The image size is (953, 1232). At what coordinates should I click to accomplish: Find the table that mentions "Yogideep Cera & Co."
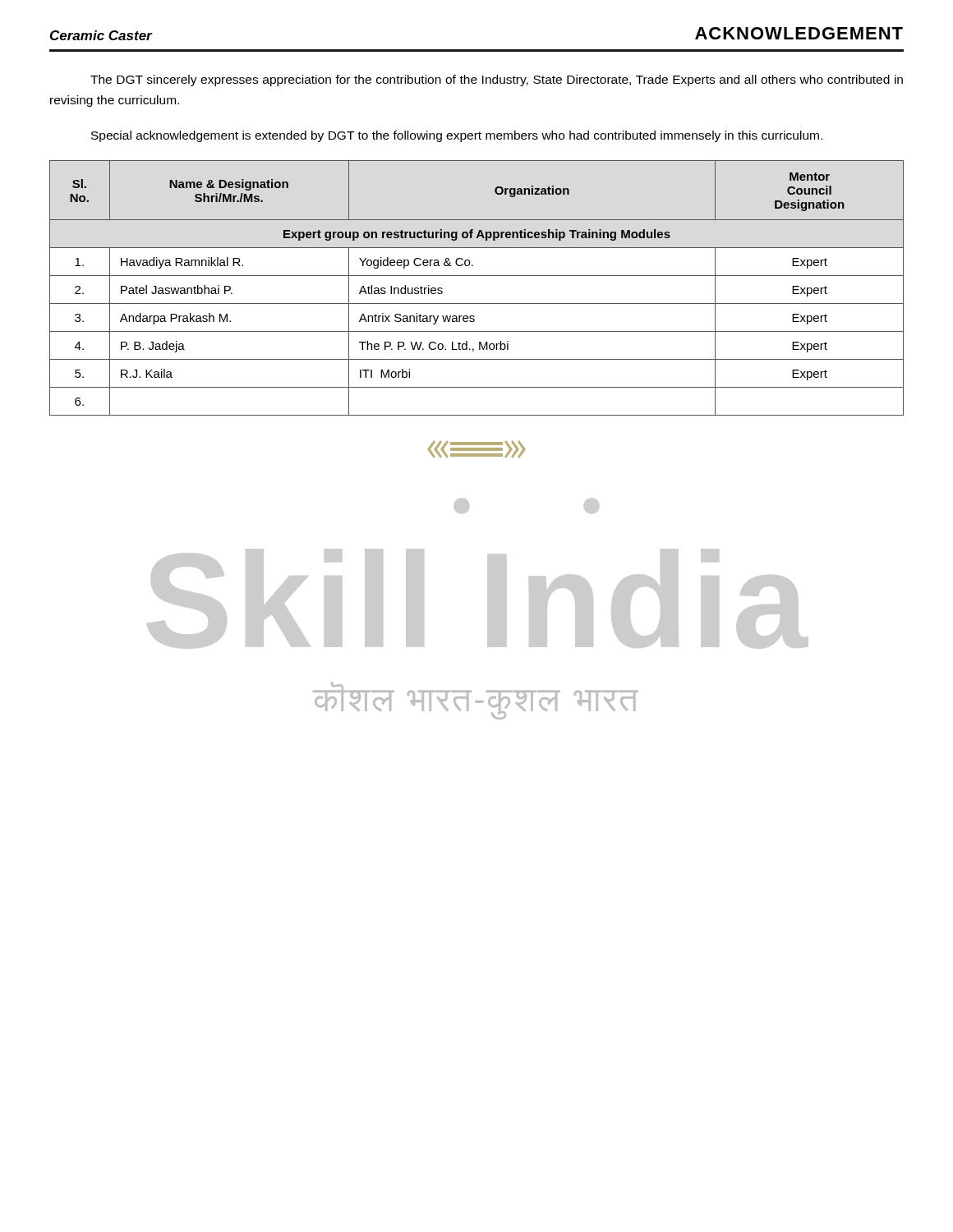(x=476, y=288)
